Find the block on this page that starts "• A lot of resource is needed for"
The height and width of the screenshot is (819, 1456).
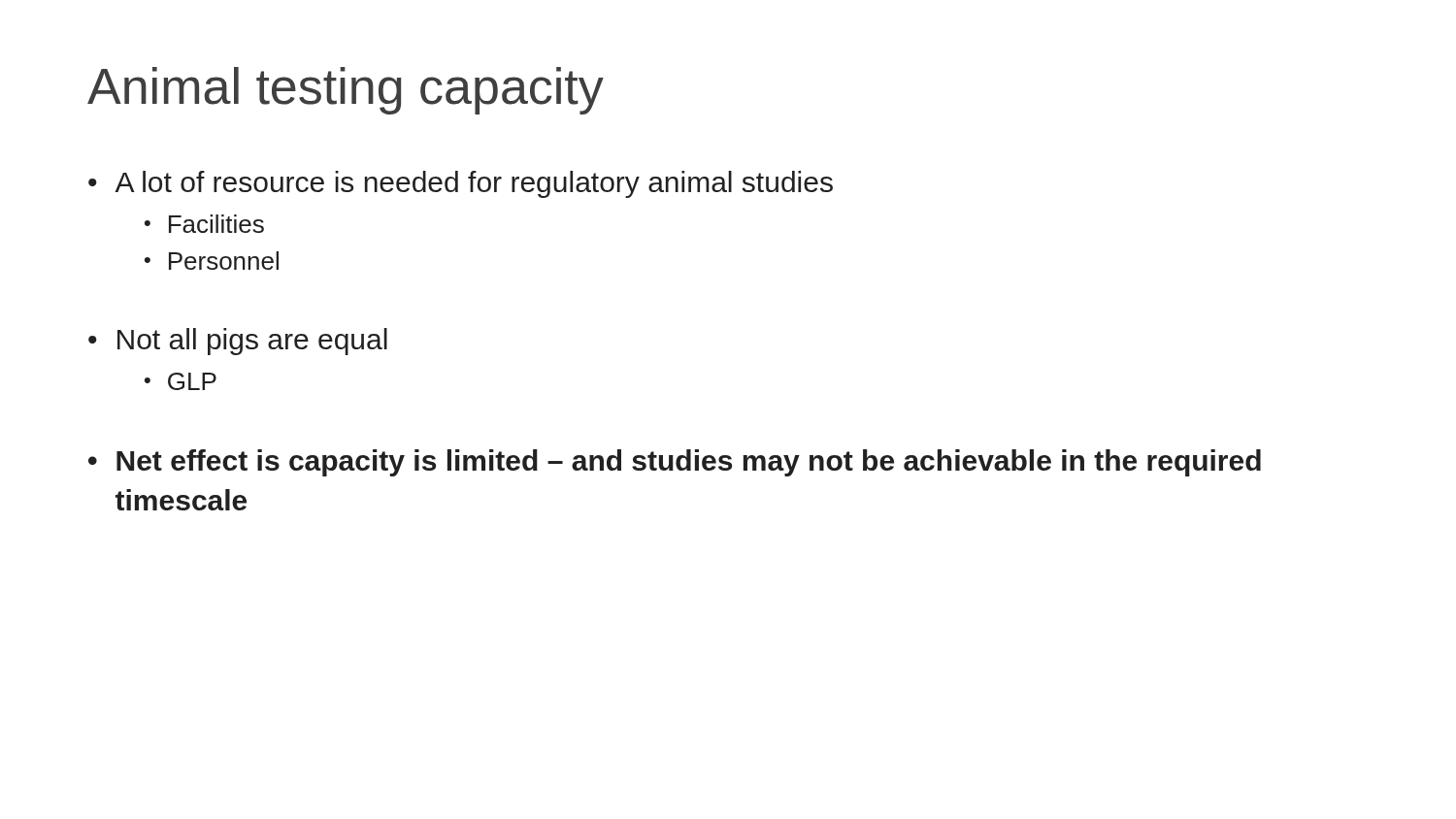coord(728,182)
